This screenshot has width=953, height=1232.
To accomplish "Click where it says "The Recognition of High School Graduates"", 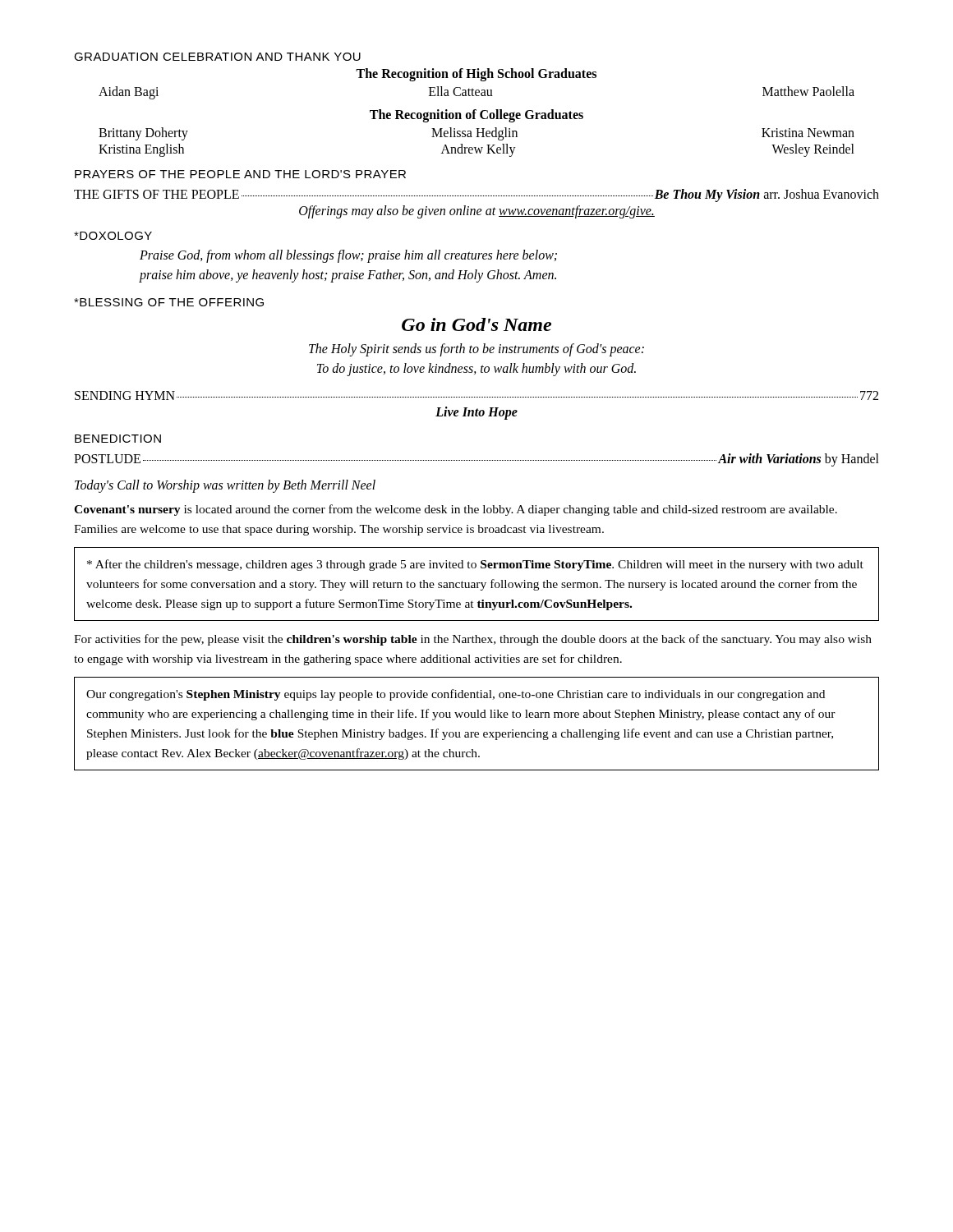I will (x=476, y=73).
